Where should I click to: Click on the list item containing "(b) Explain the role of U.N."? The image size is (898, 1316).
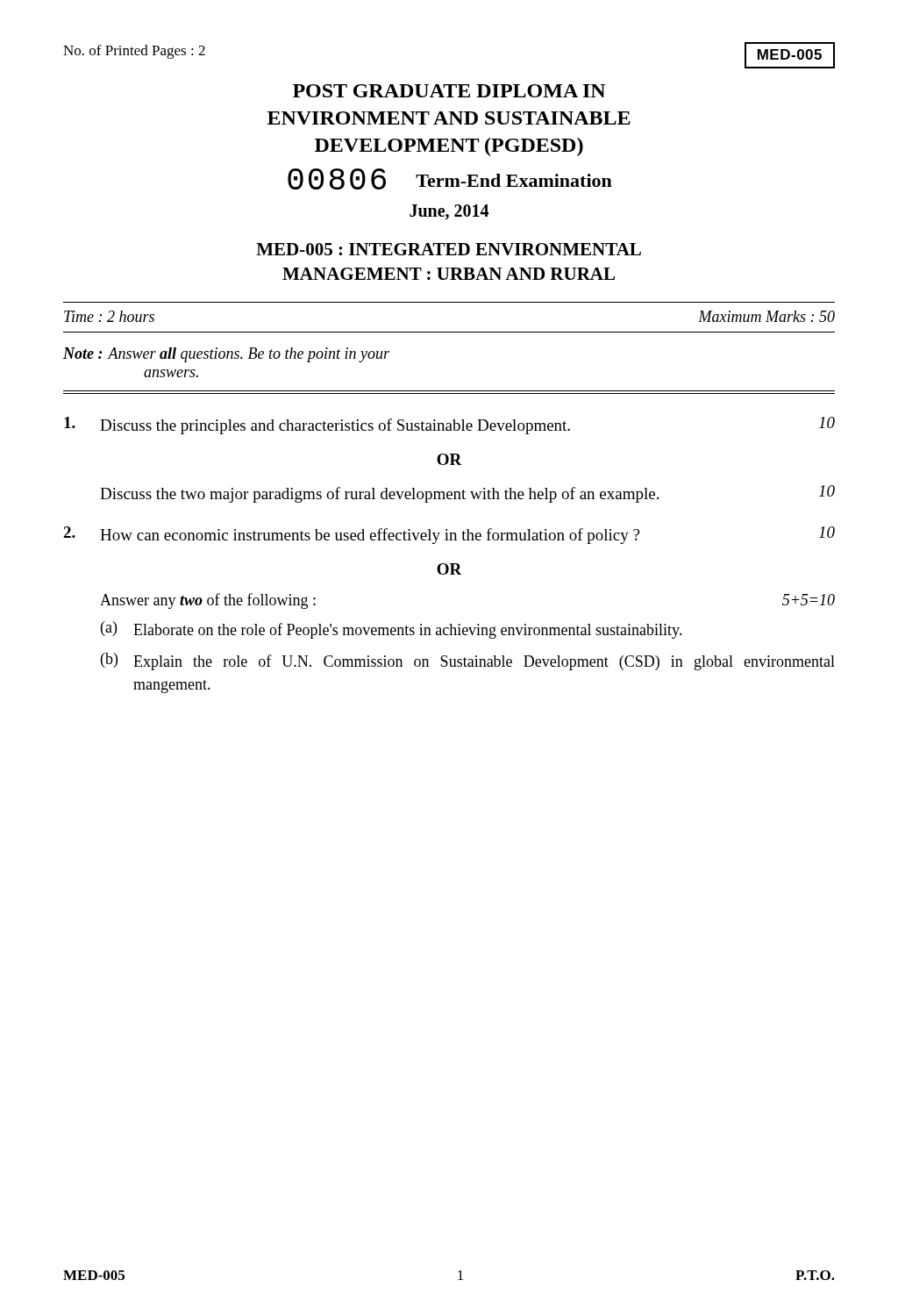(467, 673)
